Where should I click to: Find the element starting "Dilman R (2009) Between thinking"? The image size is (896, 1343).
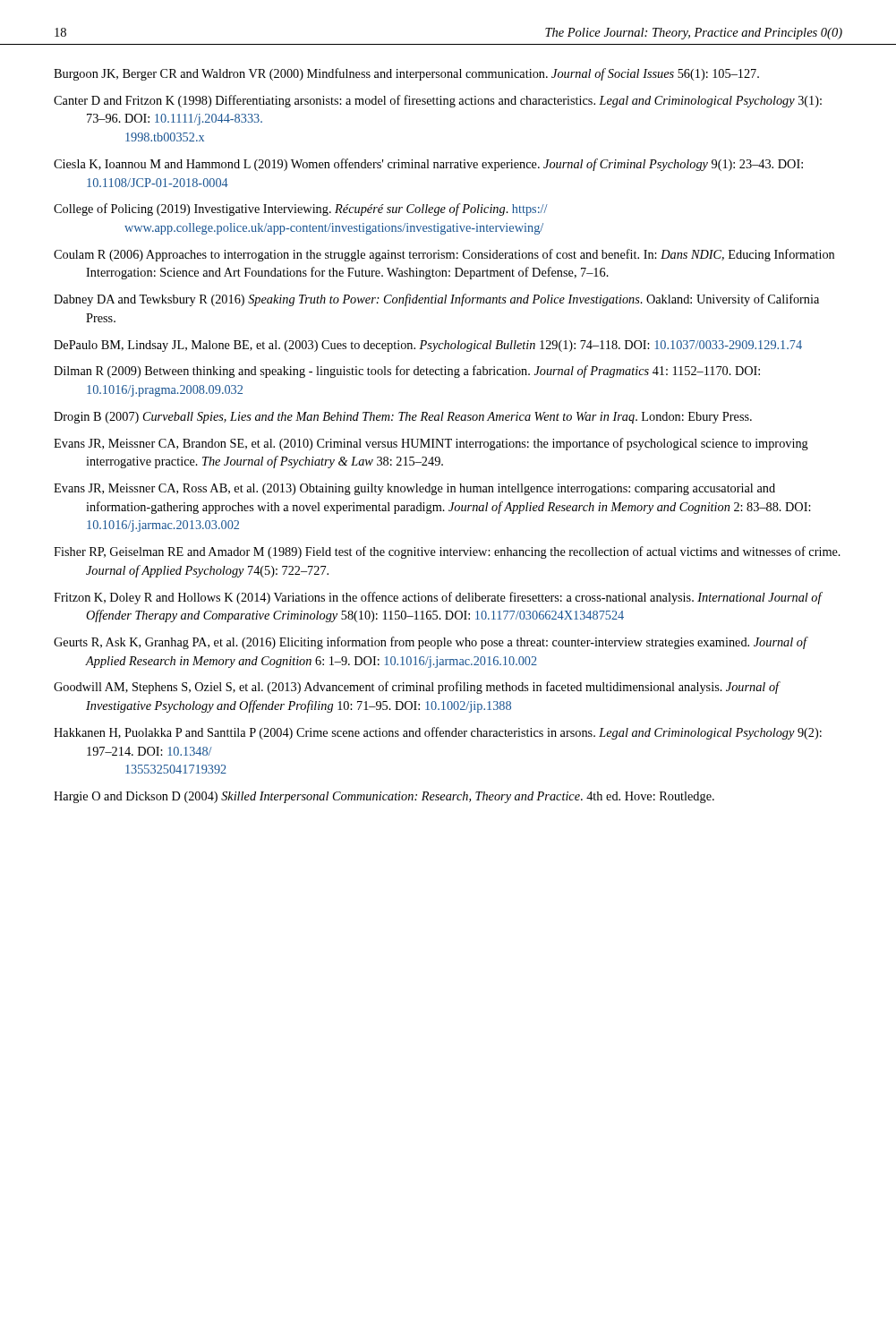(x=407, y=380)
